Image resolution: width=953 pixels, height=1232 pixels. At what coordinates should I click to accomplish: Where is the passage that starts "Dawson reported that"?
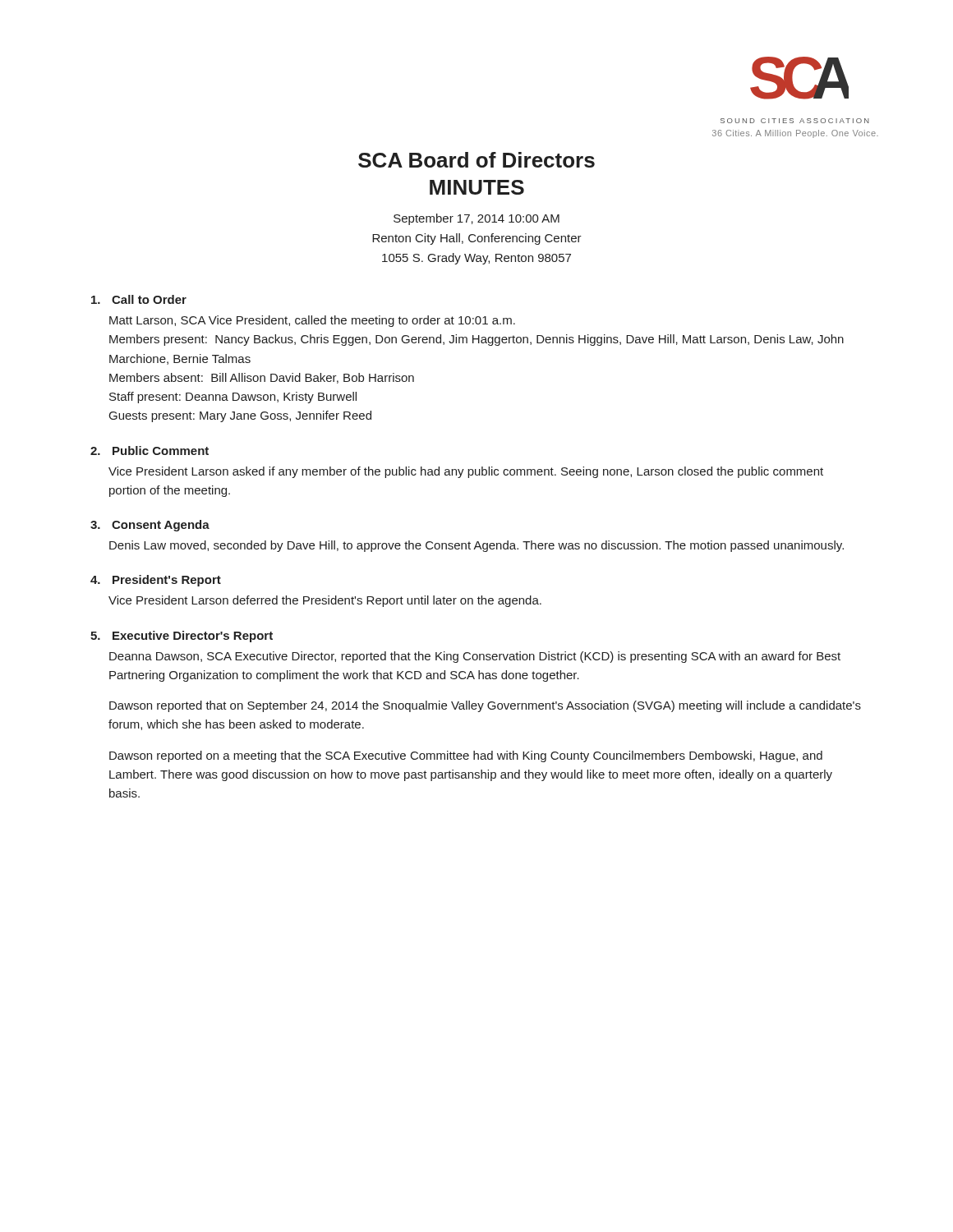click(x=485, y=715)
